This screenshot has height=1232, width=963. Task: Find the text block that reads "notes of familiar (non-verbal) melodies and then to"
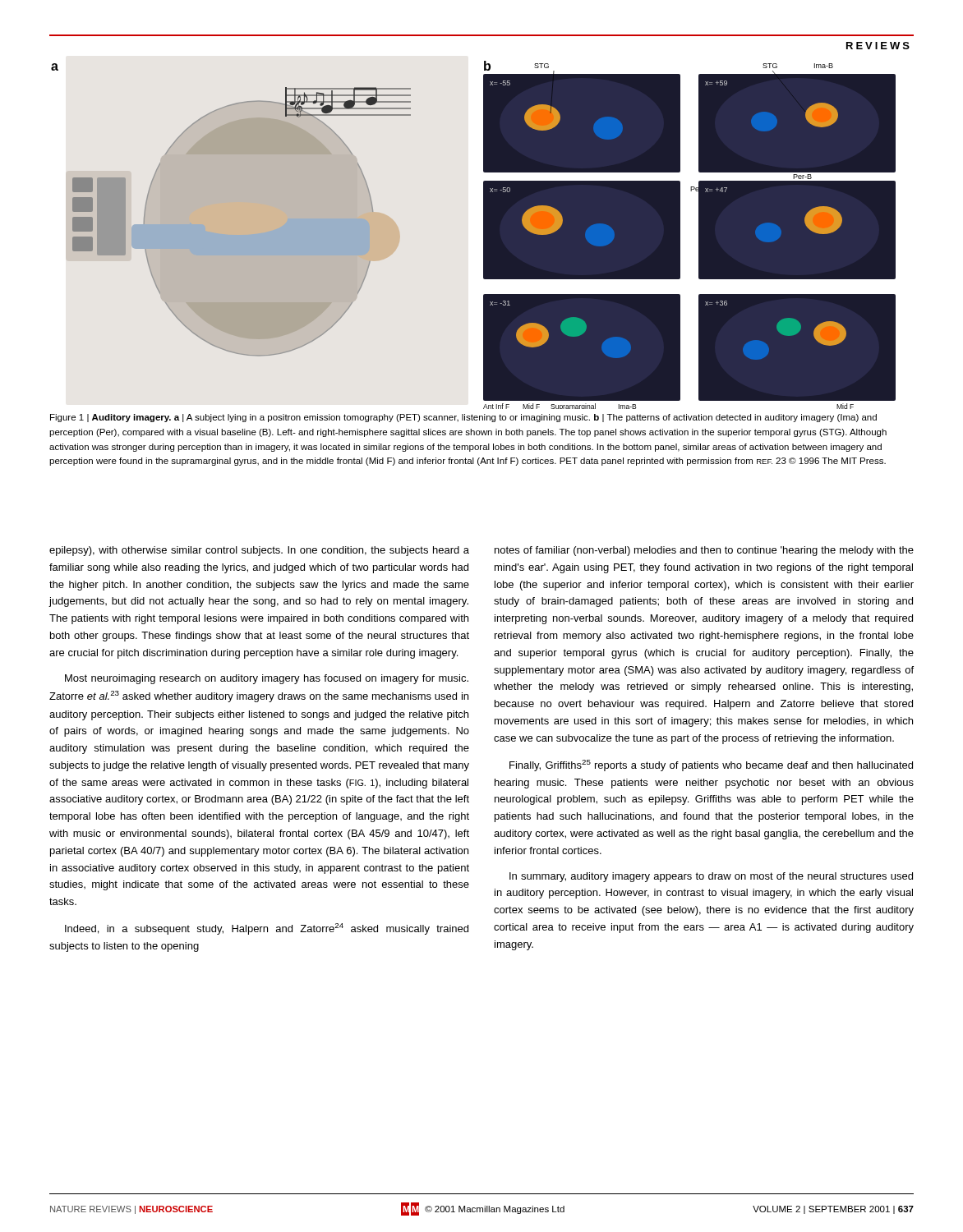pyautogui.click(x=704, y=748)
